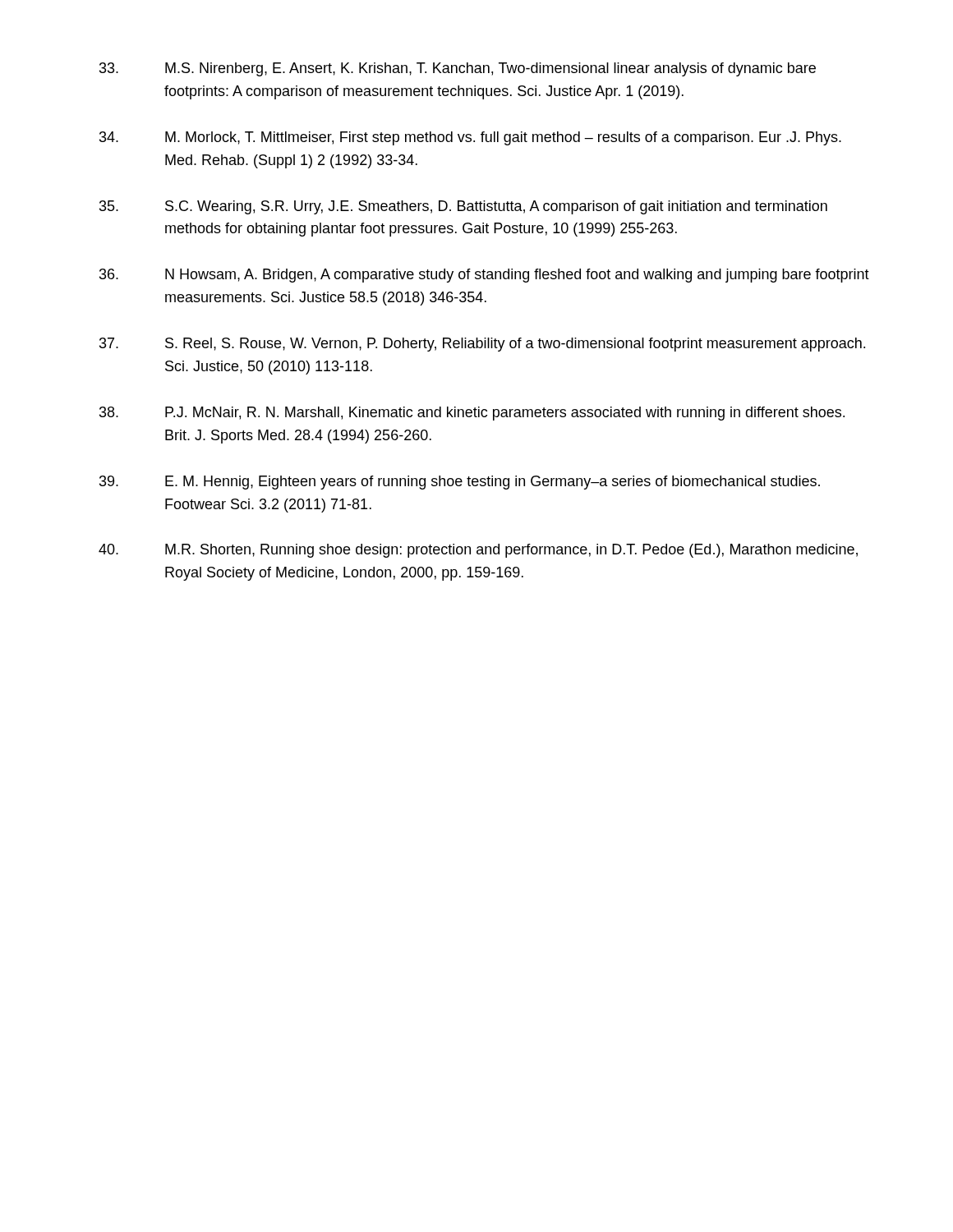Click on the list item containing "34. M. Morlock, T. Mittlmeiser,"
The height and width of the screenshot is (1232, 953).
point(485,149)
